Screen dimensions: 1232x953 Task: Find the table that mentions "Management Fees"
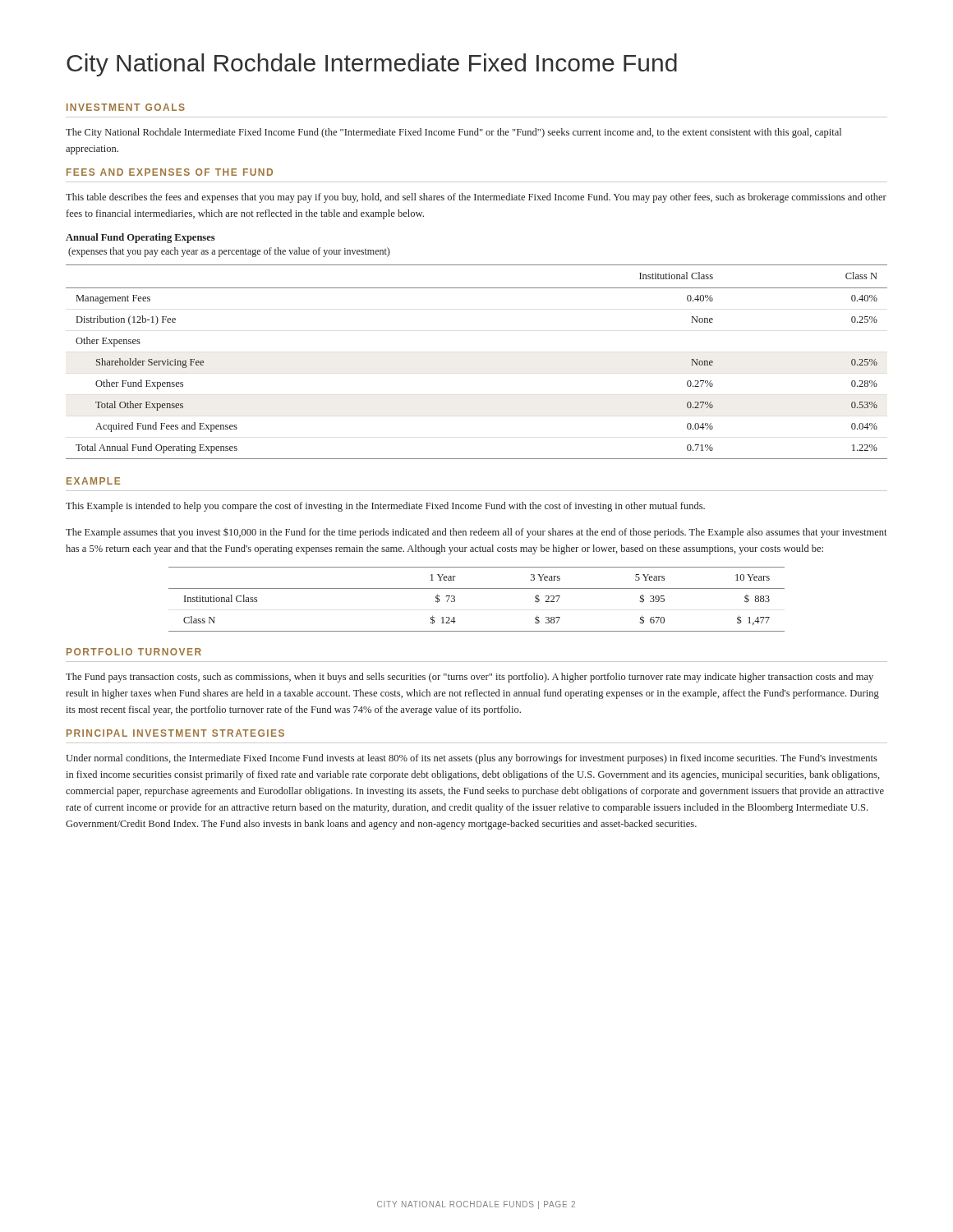coord(476,362)
